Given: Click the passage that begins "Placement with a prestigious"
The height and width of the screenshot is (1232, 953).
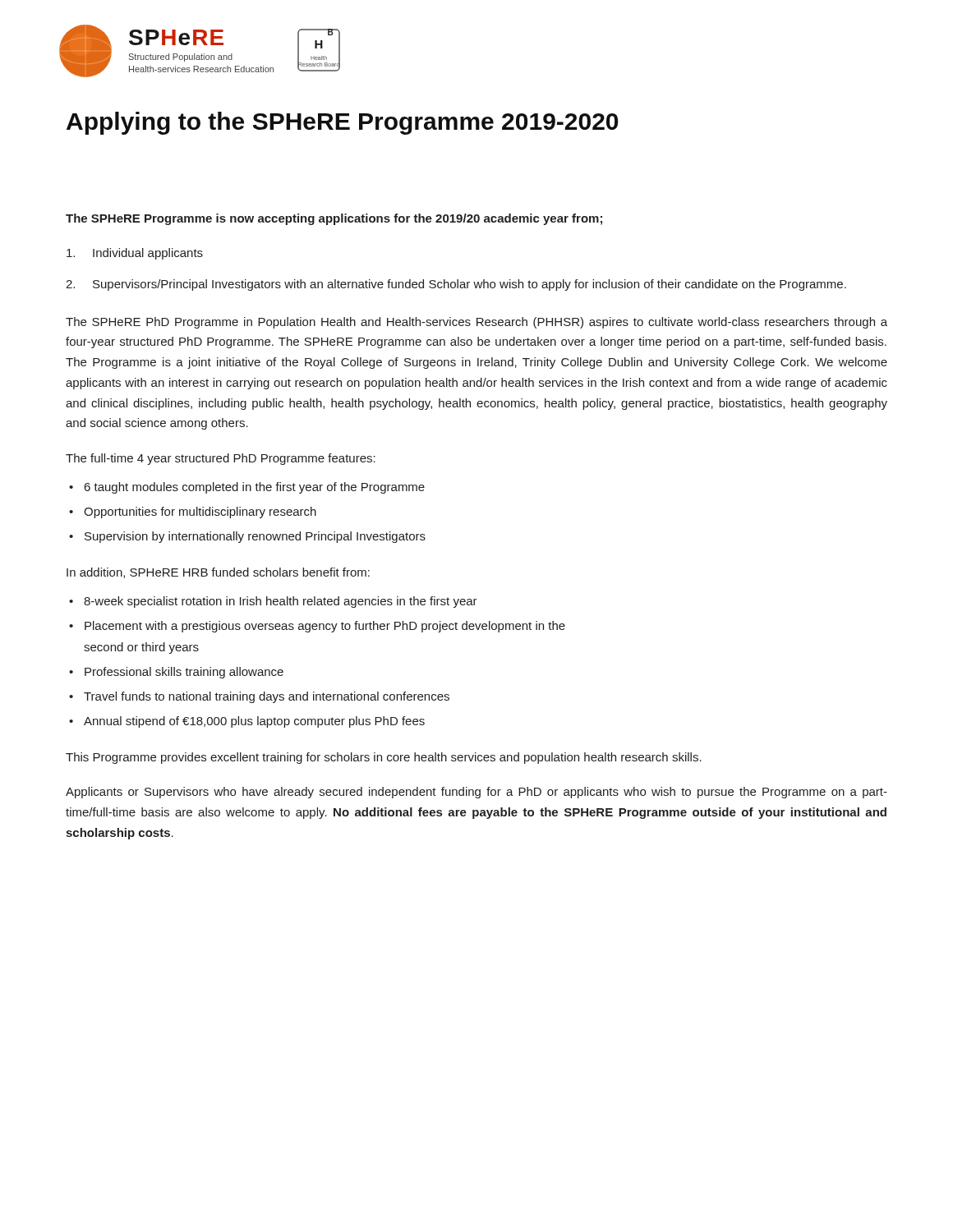Looking at the screenshot, I should point(325,625).
